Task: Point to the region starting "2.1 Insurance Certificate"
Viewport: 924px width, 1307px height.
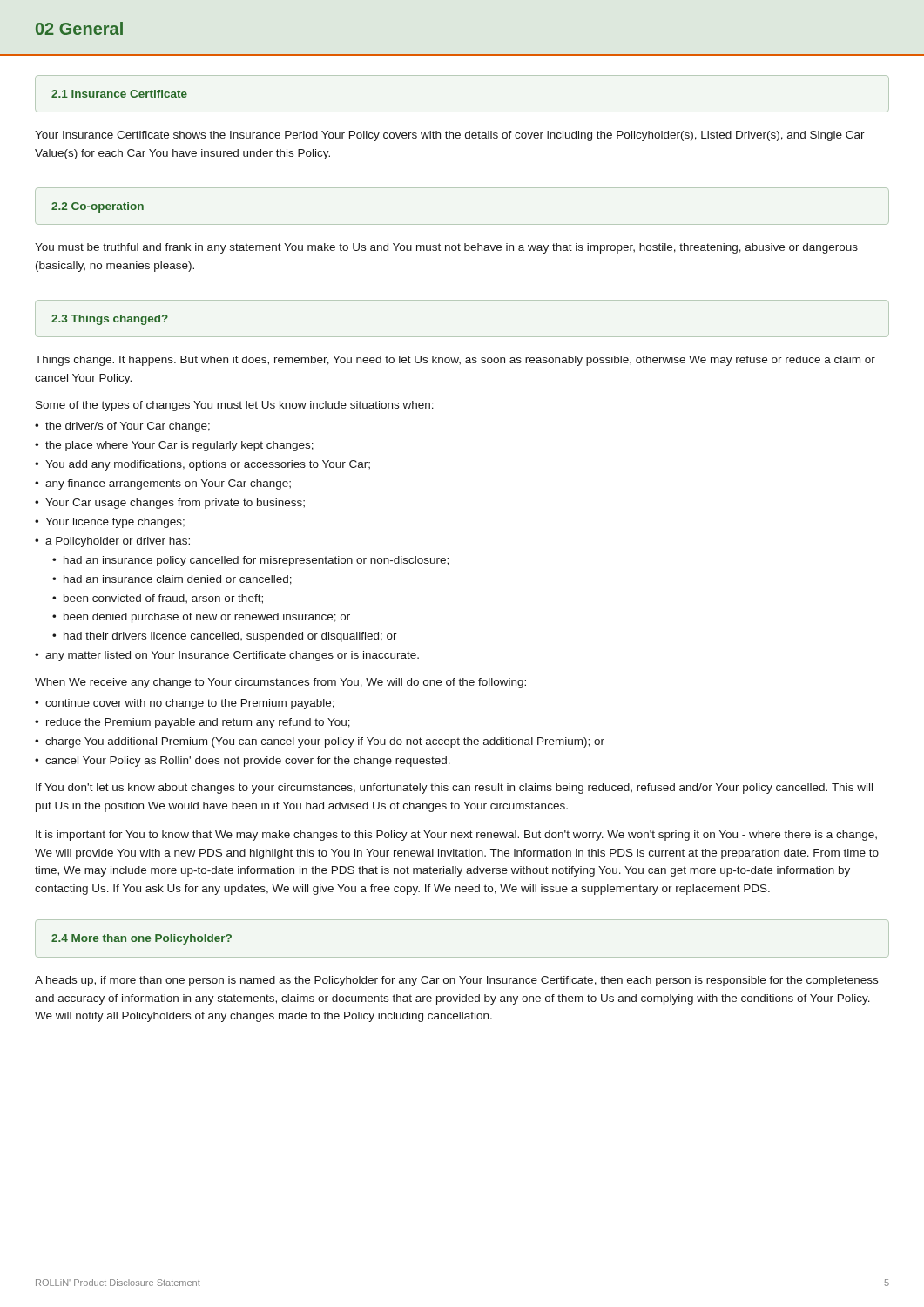Action: [462, 94]
